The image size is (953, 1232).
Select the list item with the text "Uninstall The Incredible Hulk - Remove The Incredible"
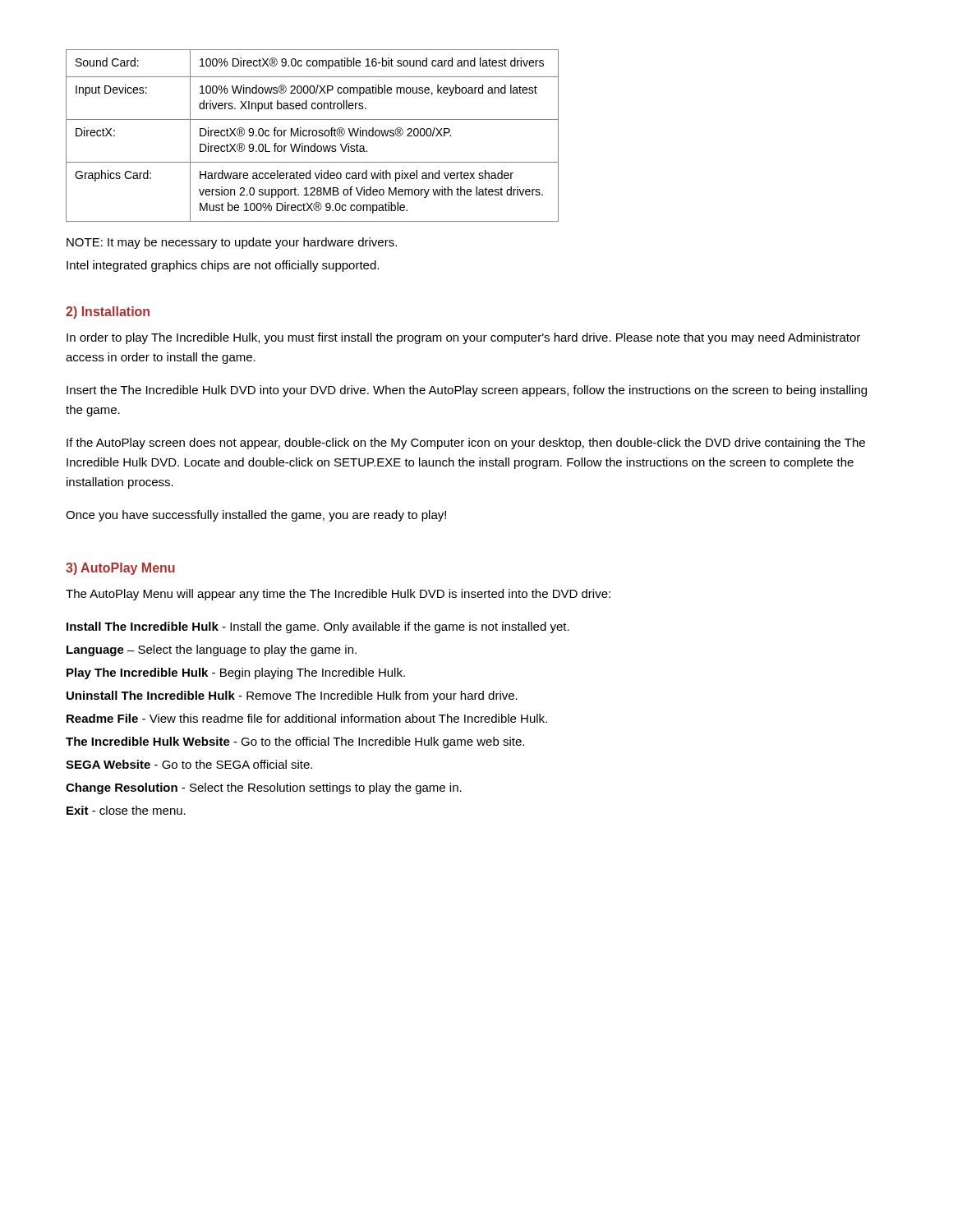(x=292, y=695)
